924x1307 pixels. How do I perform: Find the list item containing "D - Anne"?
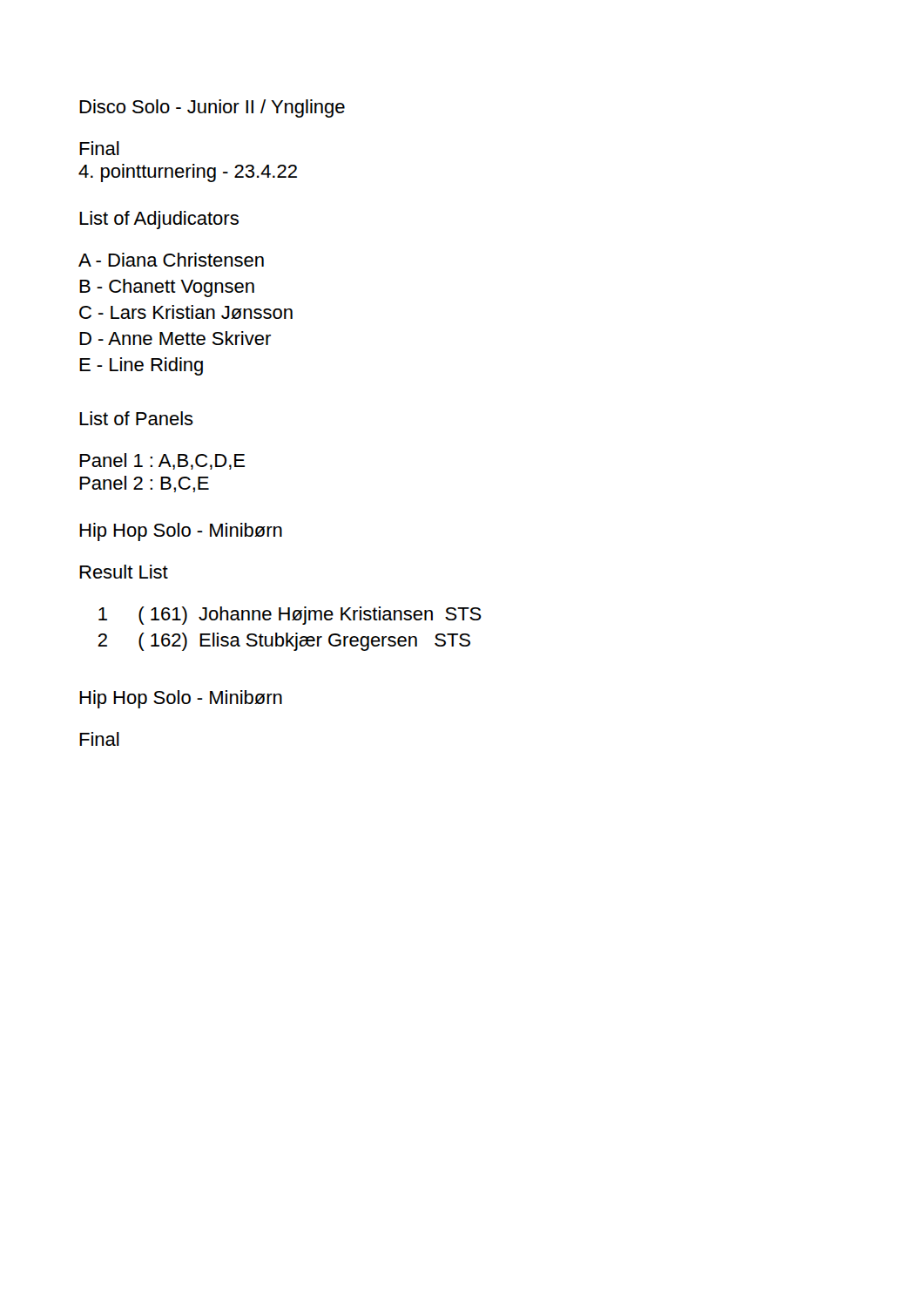(175, 339)
